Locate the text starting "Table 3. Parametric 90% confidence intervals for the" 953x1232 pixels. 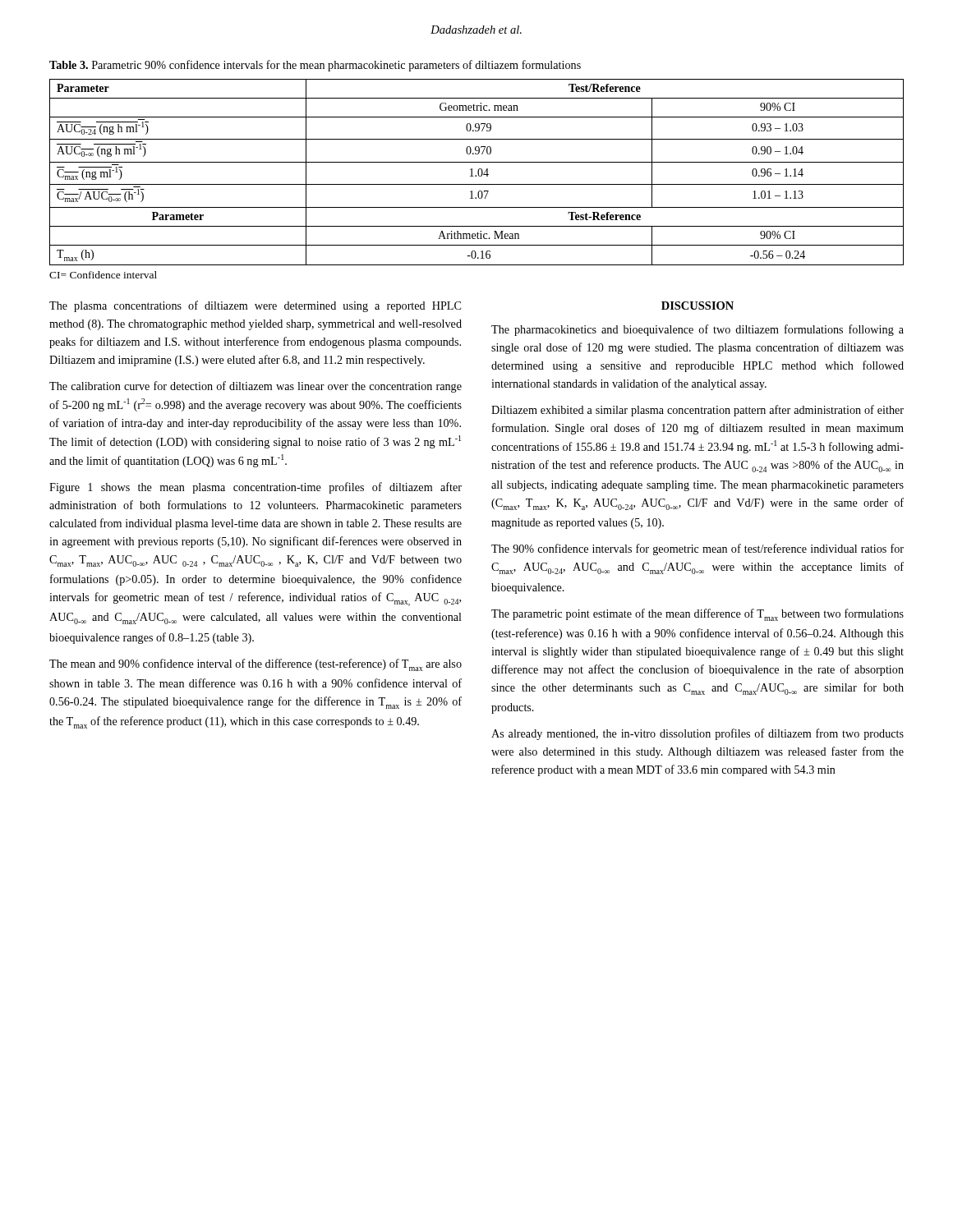tap(315, 65)
